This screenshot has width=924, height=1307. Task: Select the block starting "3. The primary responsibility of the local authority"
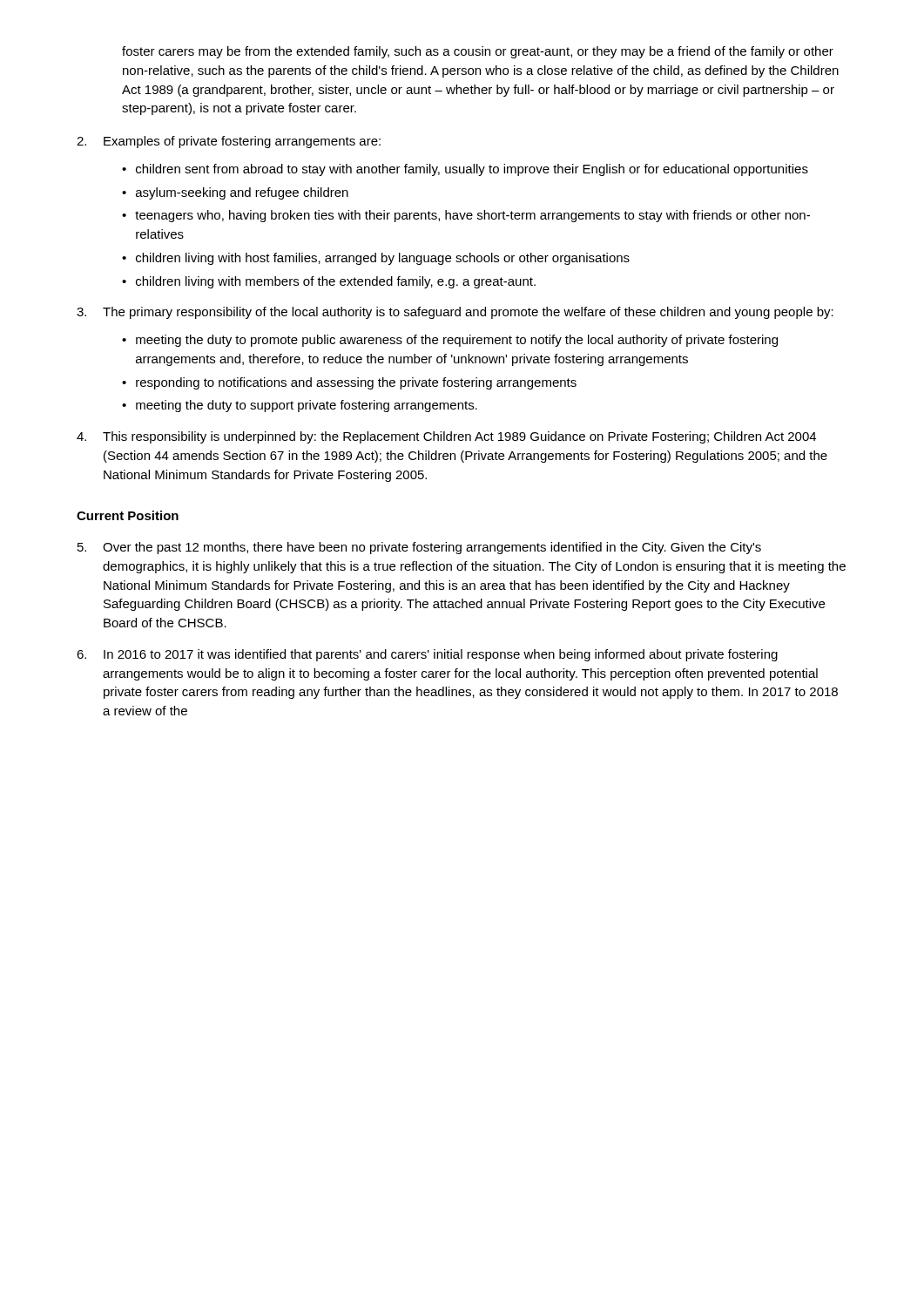coord(455,312)
